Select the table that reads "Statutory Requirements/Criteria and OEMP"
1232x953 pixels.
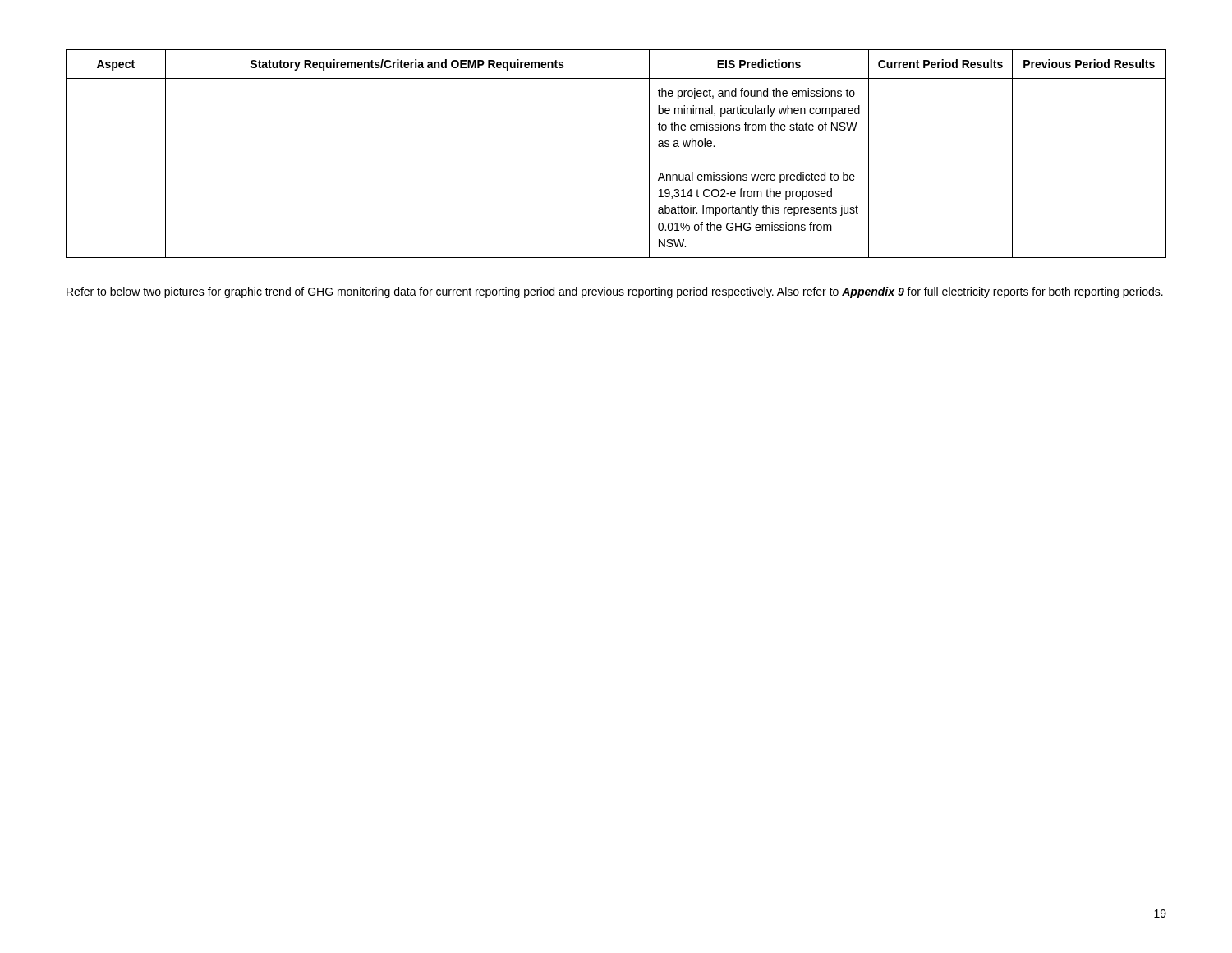[x=616, y=154]
